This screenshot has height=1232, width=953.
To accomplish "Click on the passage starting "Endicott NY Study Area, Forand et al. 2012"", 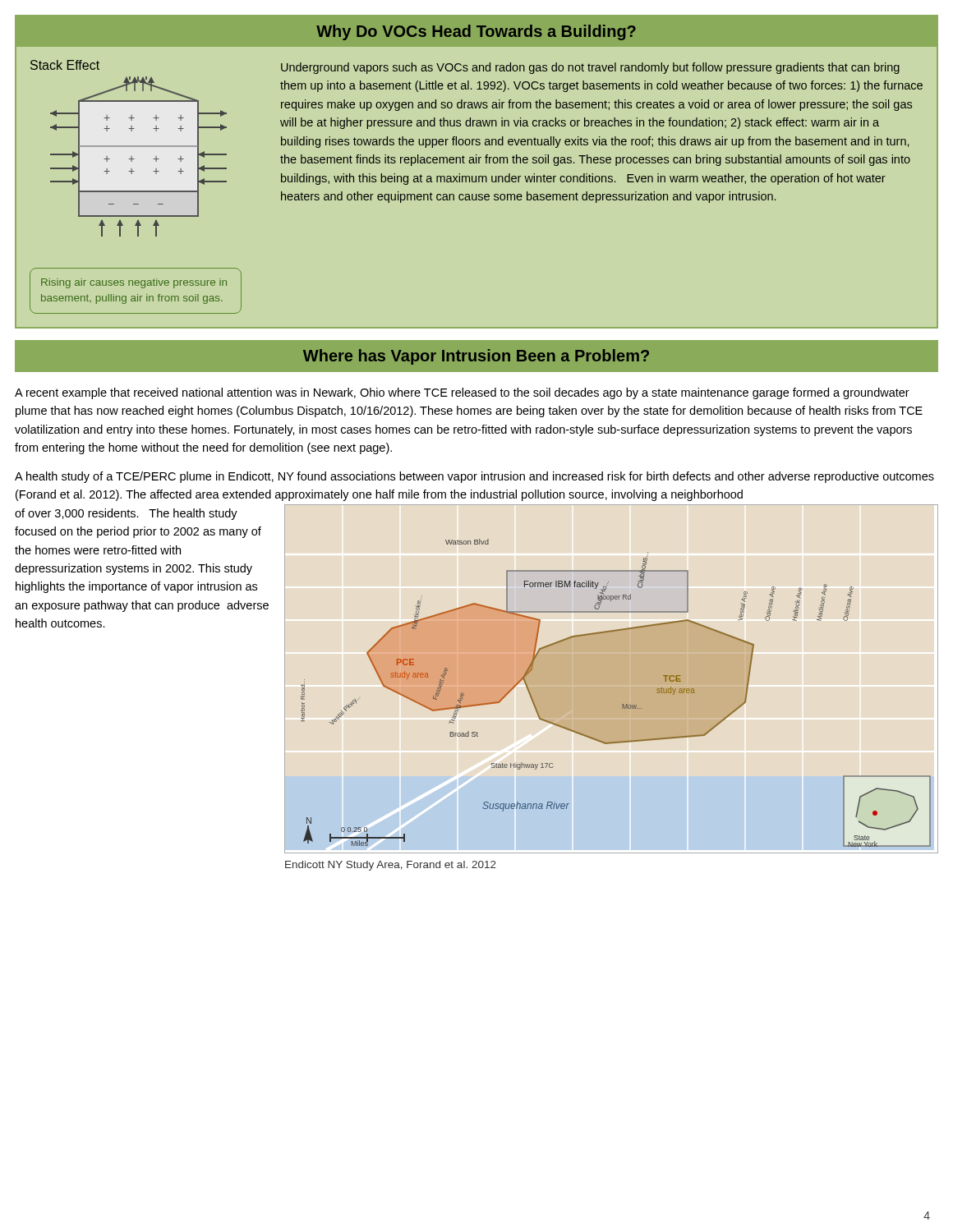I will point(390,864).
